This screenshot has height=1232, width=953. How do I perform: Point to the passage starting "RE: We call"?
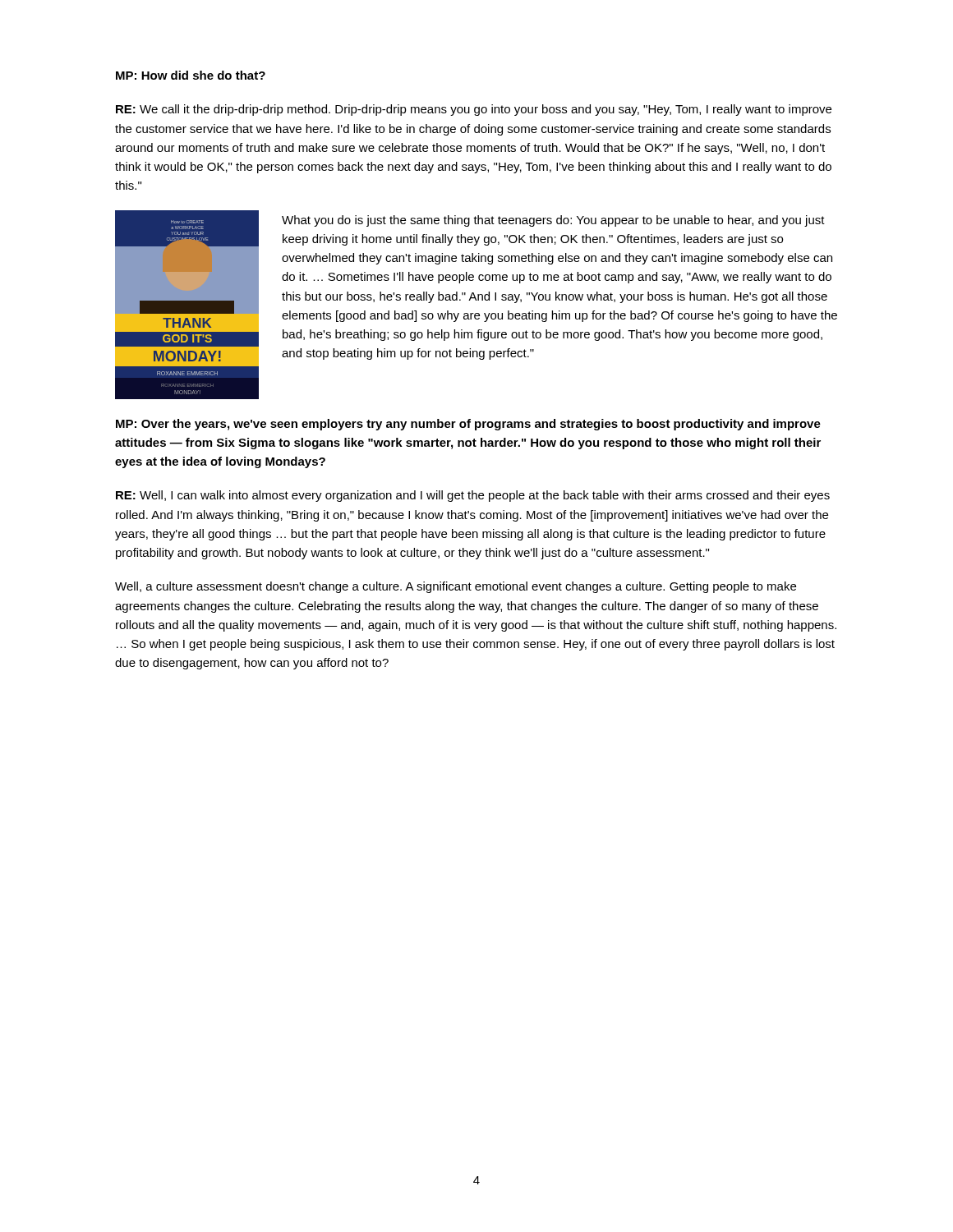[476, 147]
